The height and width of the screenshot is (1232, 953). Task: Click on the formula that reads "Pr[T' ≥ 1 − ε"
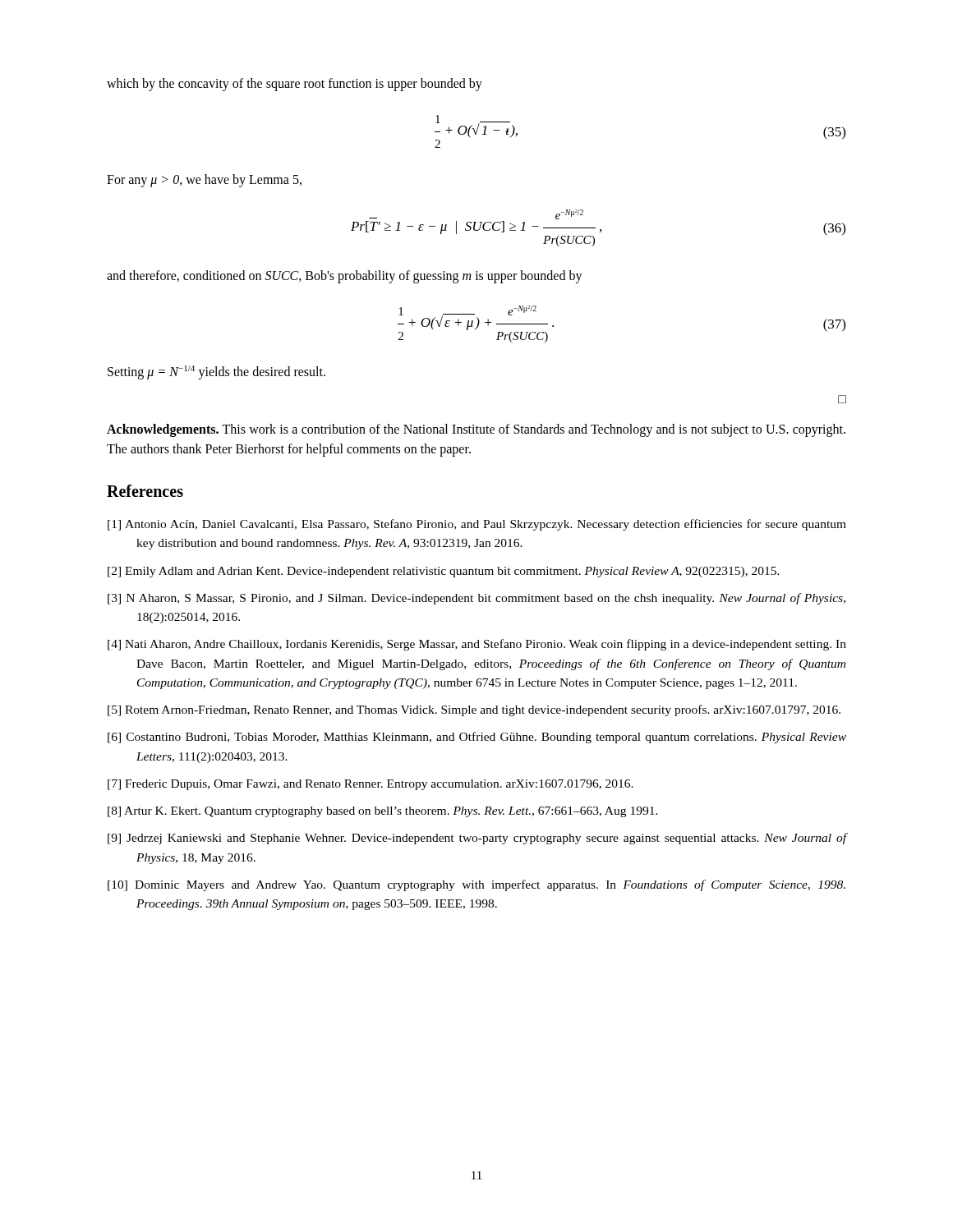(598, 228)
